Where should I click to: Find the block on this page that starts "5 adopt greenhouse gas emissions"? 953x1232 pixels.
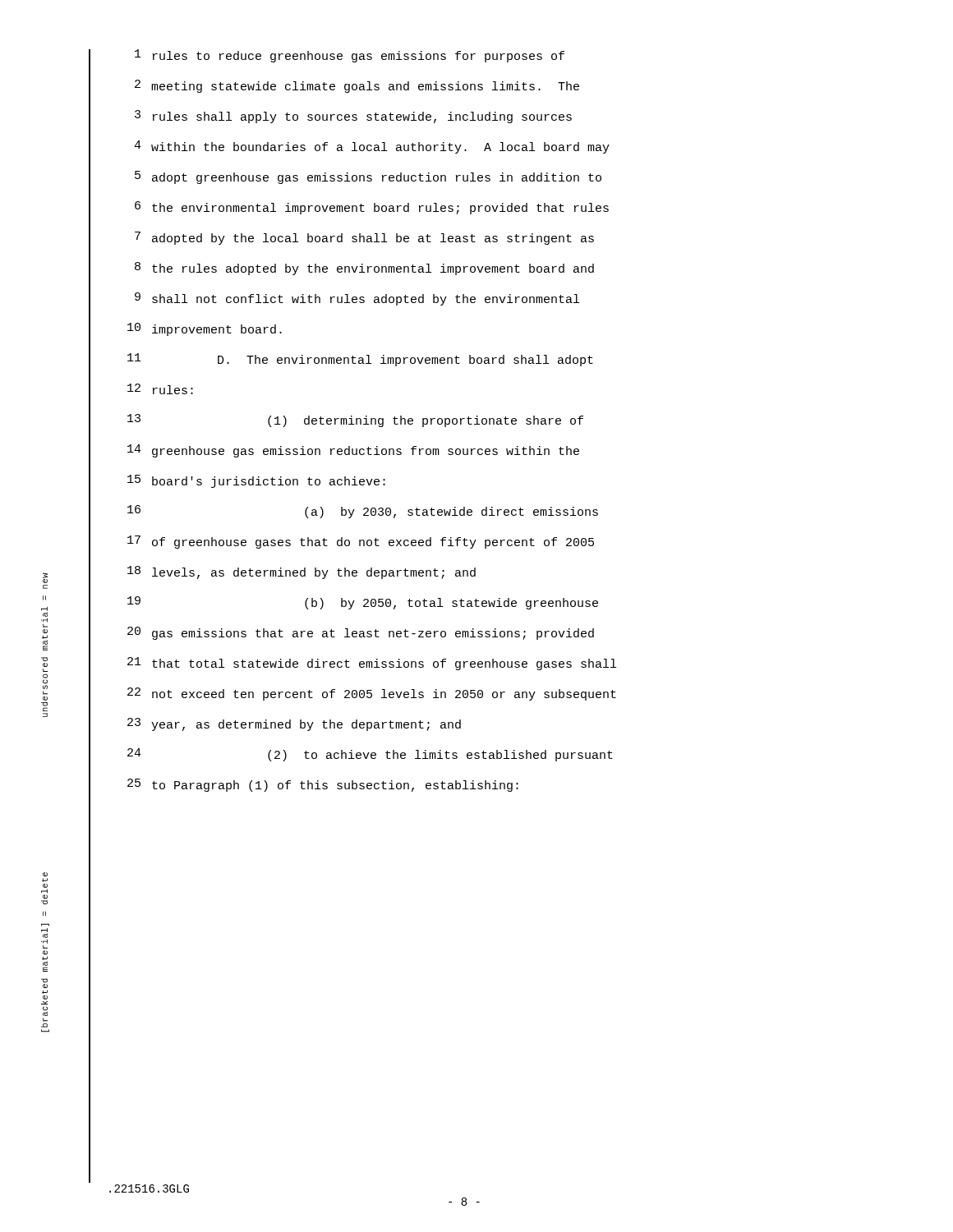tap(355, 179)
